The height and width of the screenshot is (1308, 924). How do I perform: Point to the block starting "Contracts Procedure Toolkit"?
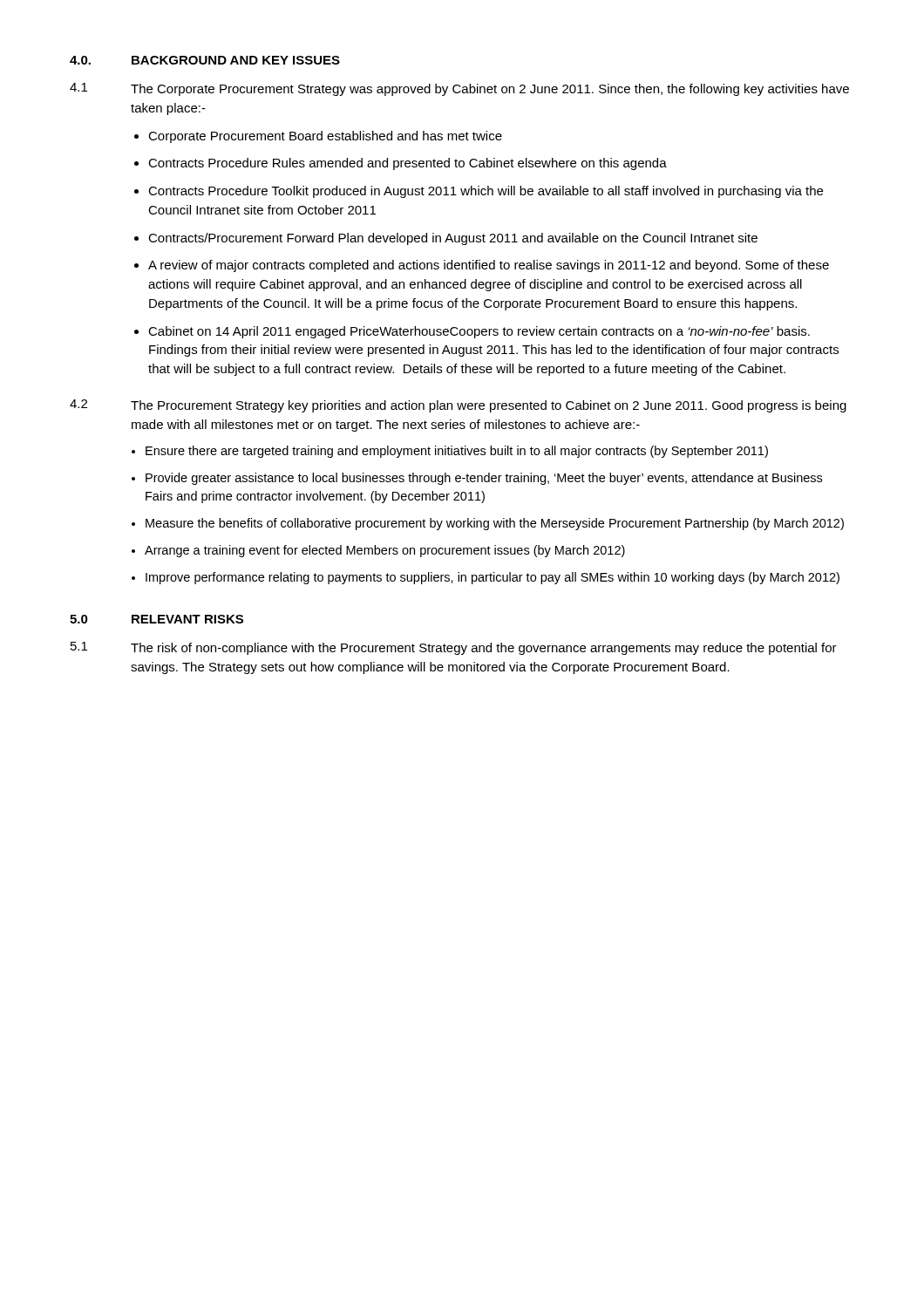click(486, 200)
